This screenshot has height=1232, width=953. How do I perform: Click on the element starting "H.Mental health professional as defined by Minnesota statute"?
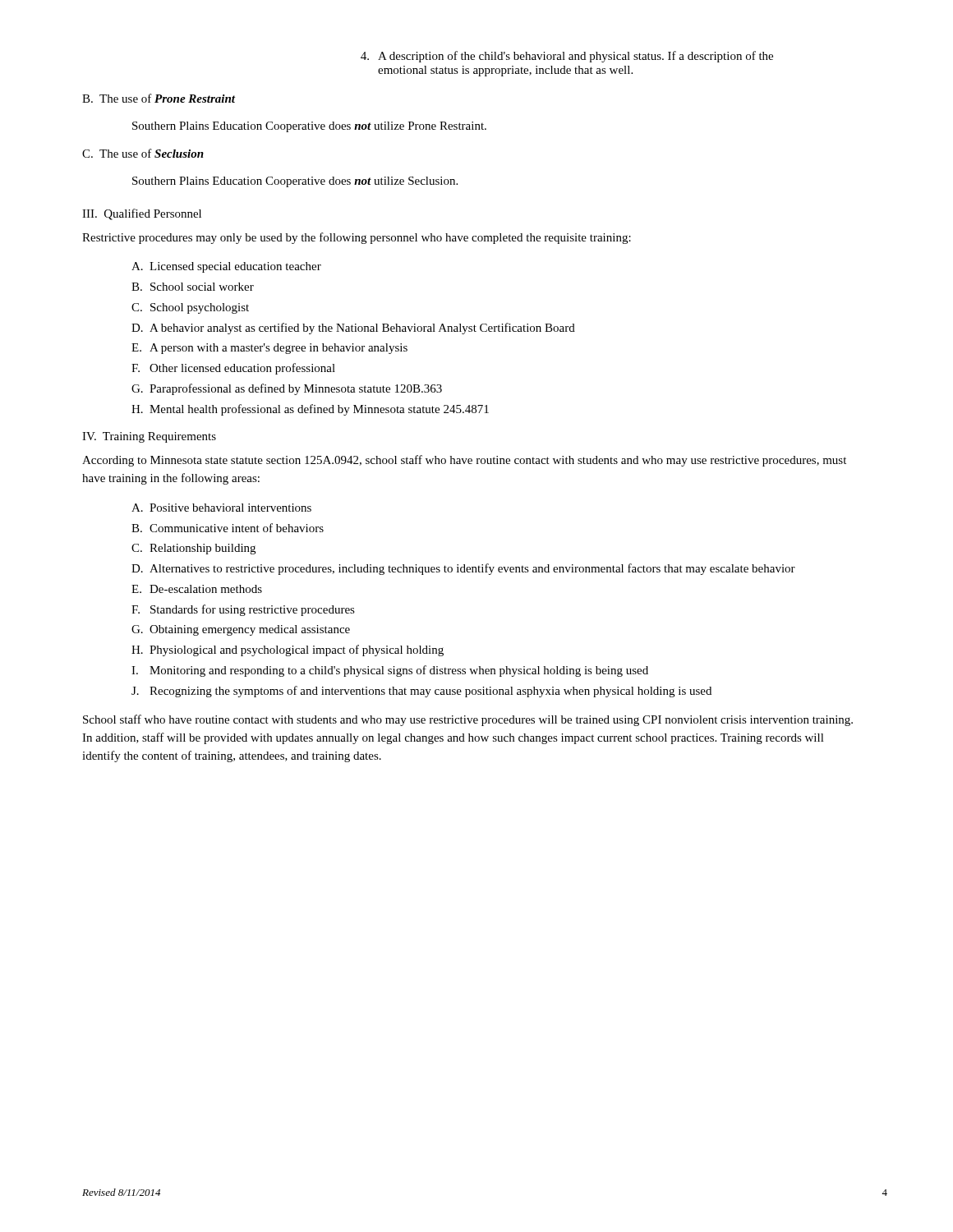click(493, 409)
